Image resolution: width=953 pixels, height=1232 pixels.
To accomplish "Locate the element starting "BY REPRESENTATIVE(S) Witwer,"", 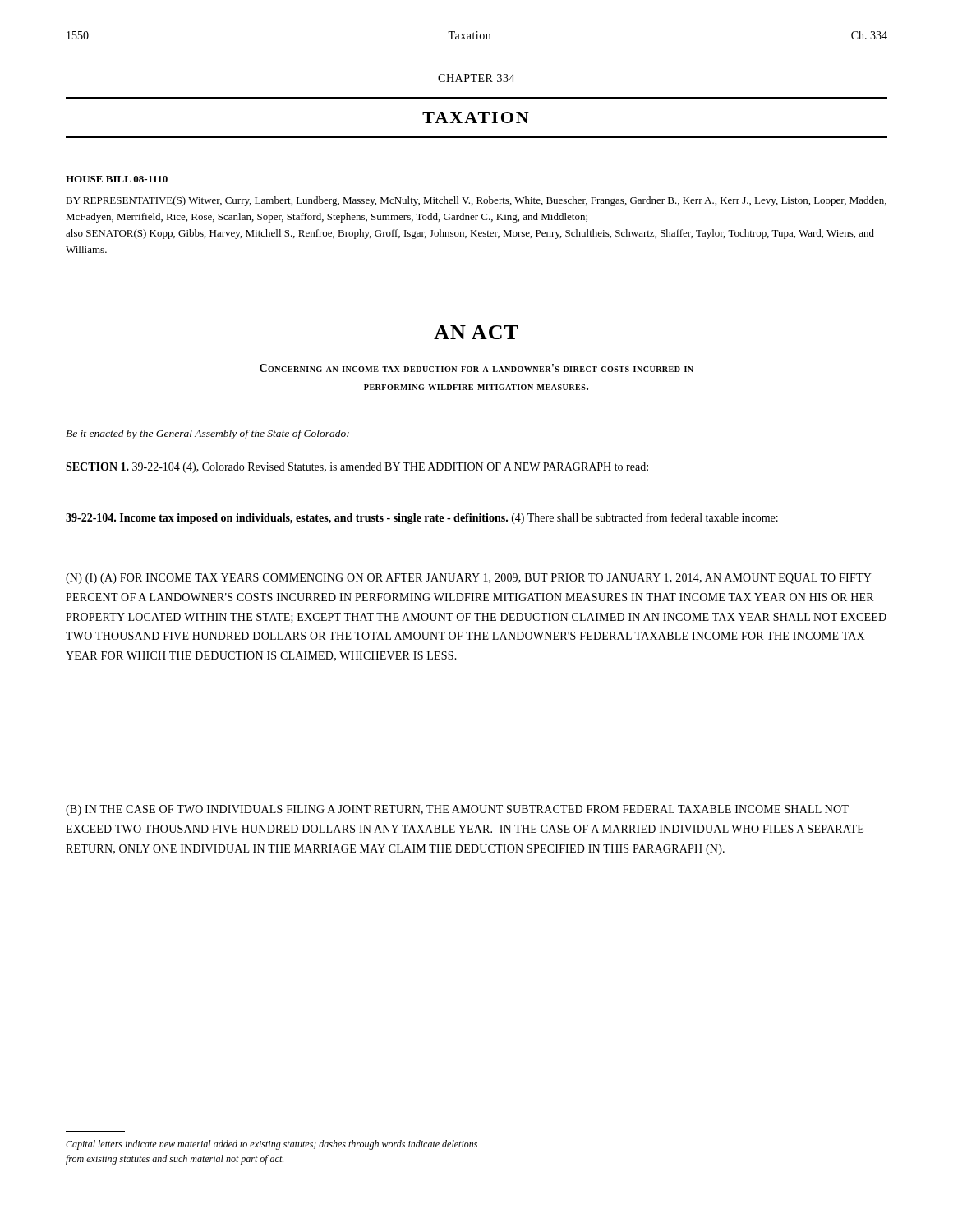I will 476,225.
